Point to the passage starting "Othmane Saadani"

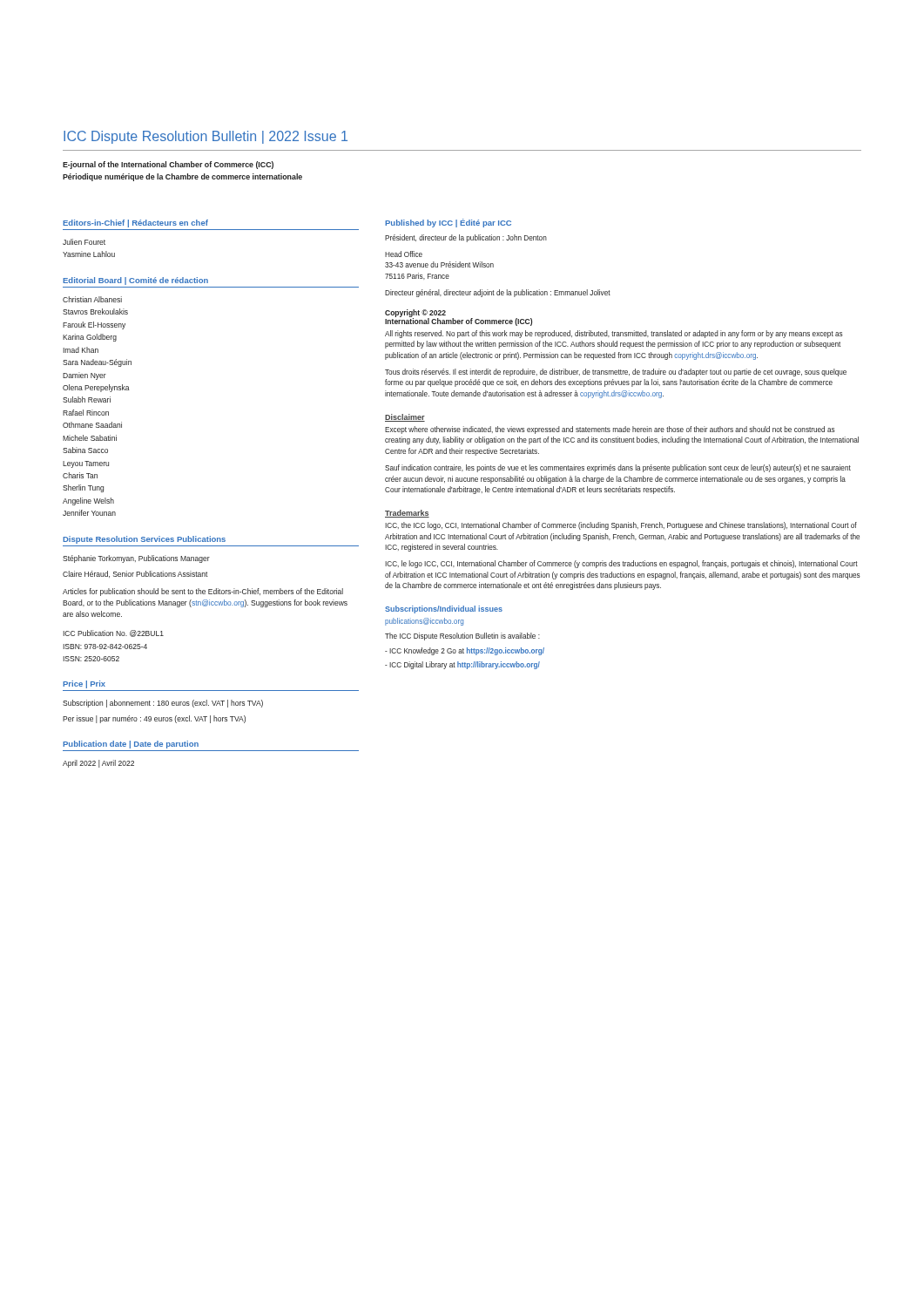(x=93, y=425)
